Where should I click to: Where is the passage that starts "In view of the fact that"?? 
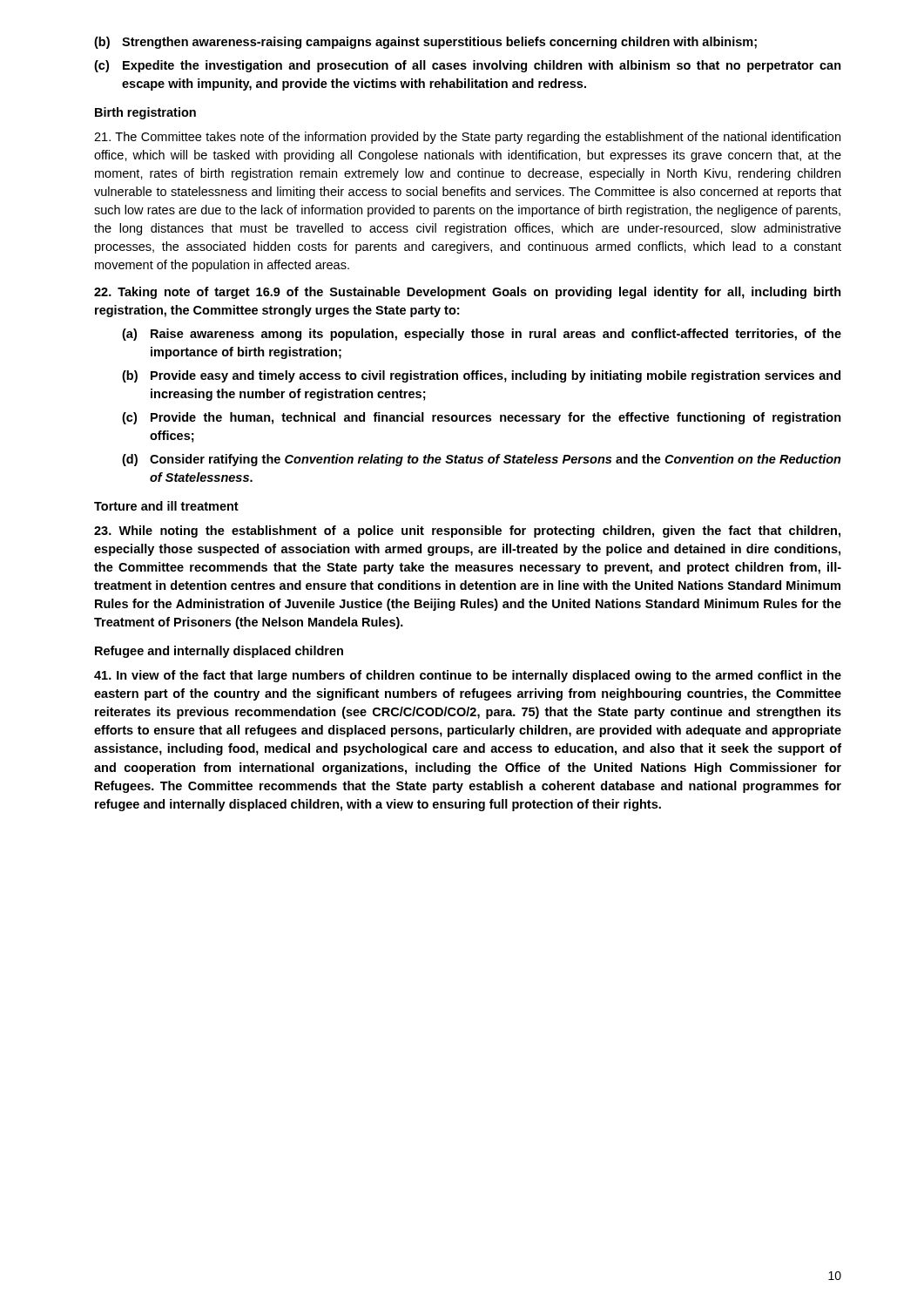point(468,740)
